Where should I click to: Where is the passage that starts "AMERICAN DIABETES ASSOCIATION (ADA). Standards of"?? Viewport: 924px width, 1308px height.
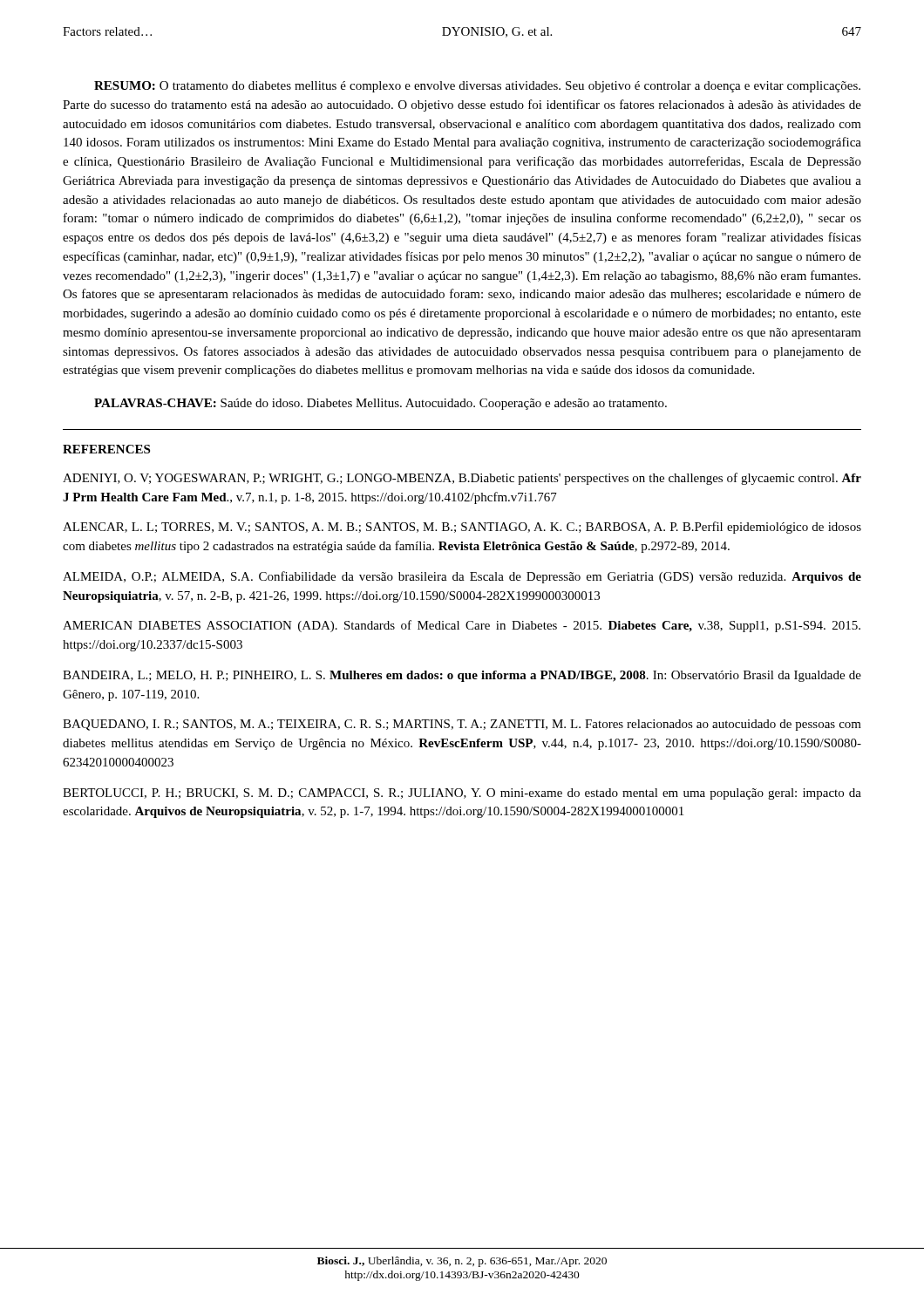tap(462, 635)
